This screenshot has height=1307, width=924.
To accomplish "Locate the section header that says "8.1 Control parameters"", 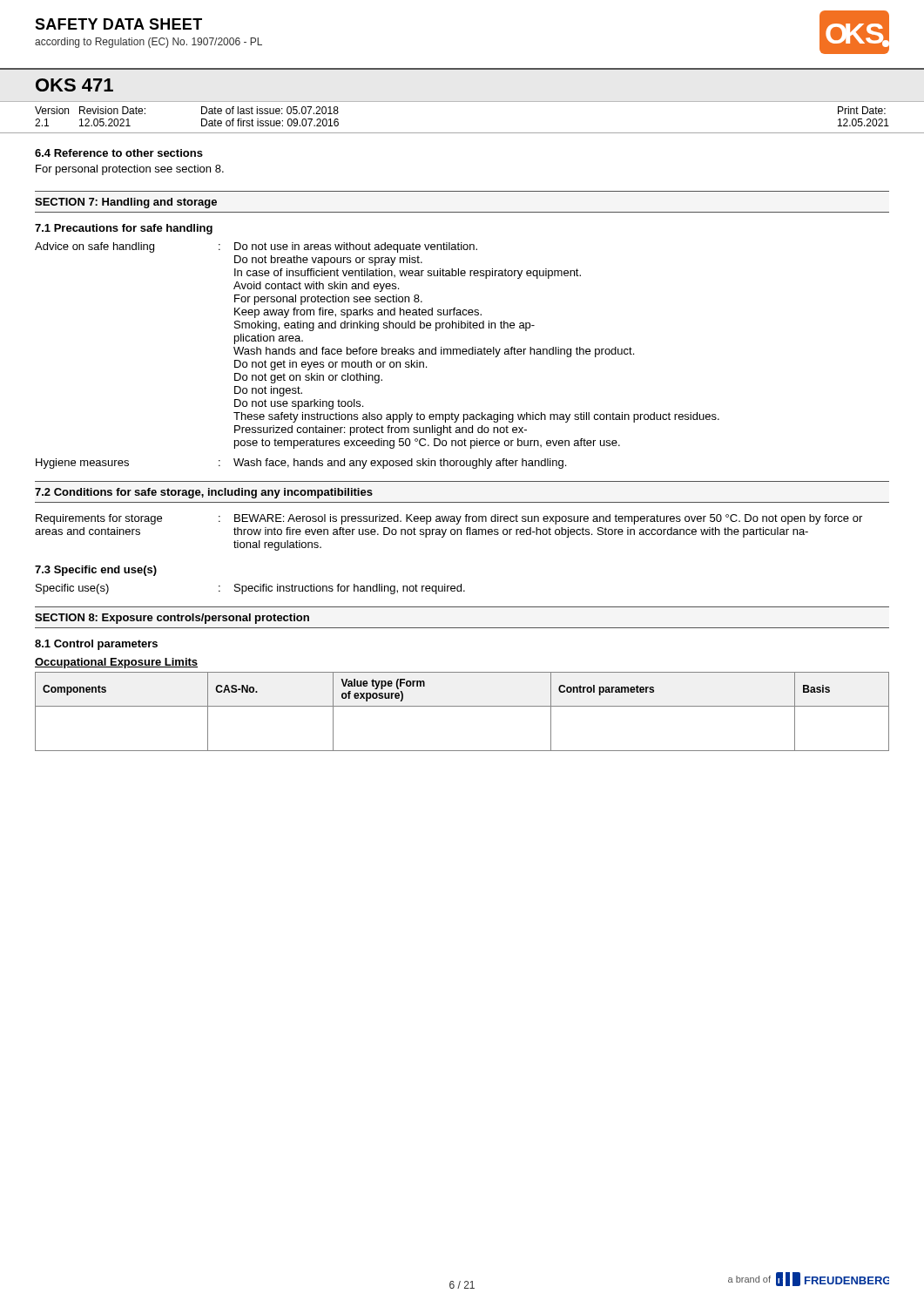I will (x=97, y=643).
